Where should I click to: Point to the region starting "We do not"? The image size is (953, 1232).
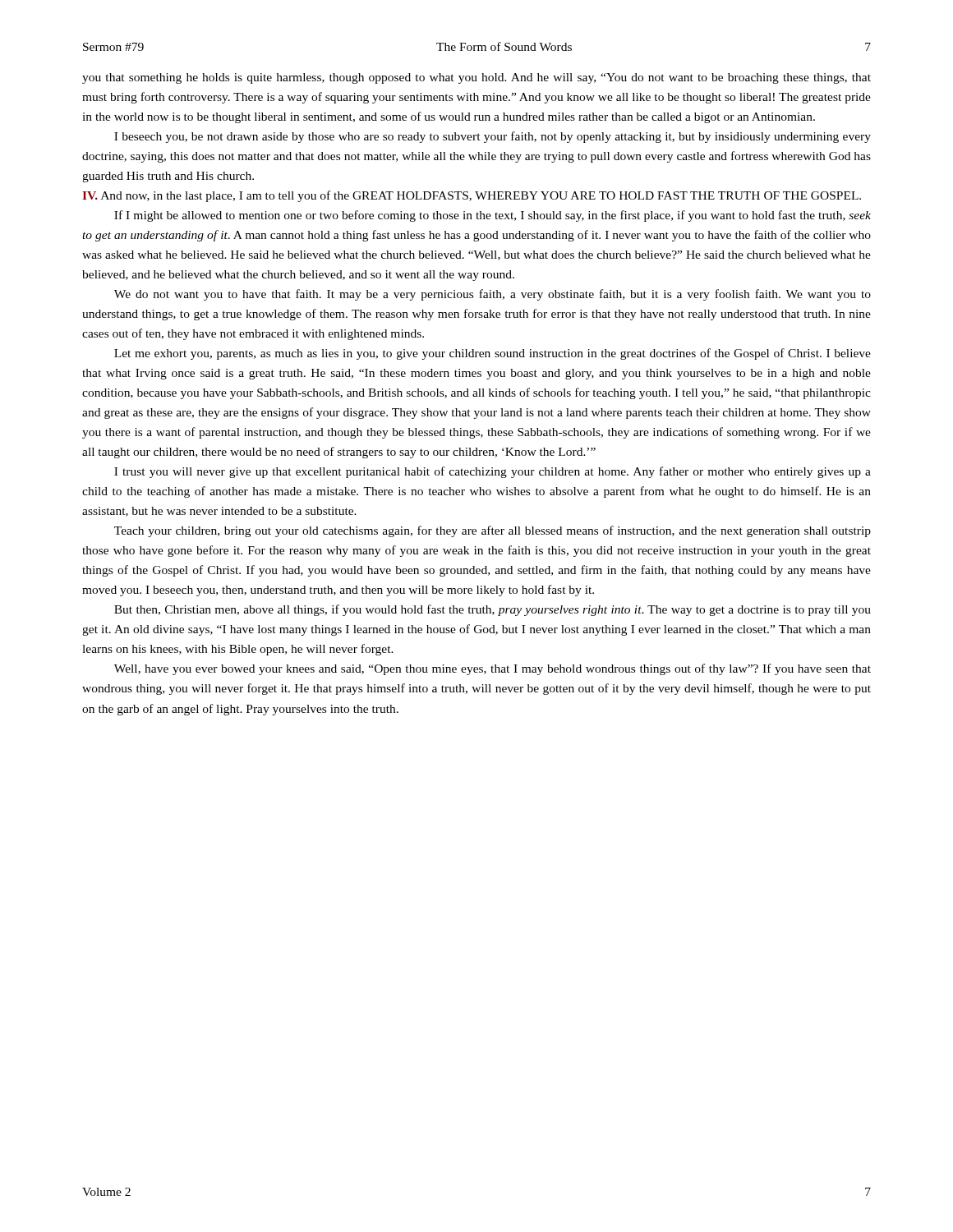(476, 314)
